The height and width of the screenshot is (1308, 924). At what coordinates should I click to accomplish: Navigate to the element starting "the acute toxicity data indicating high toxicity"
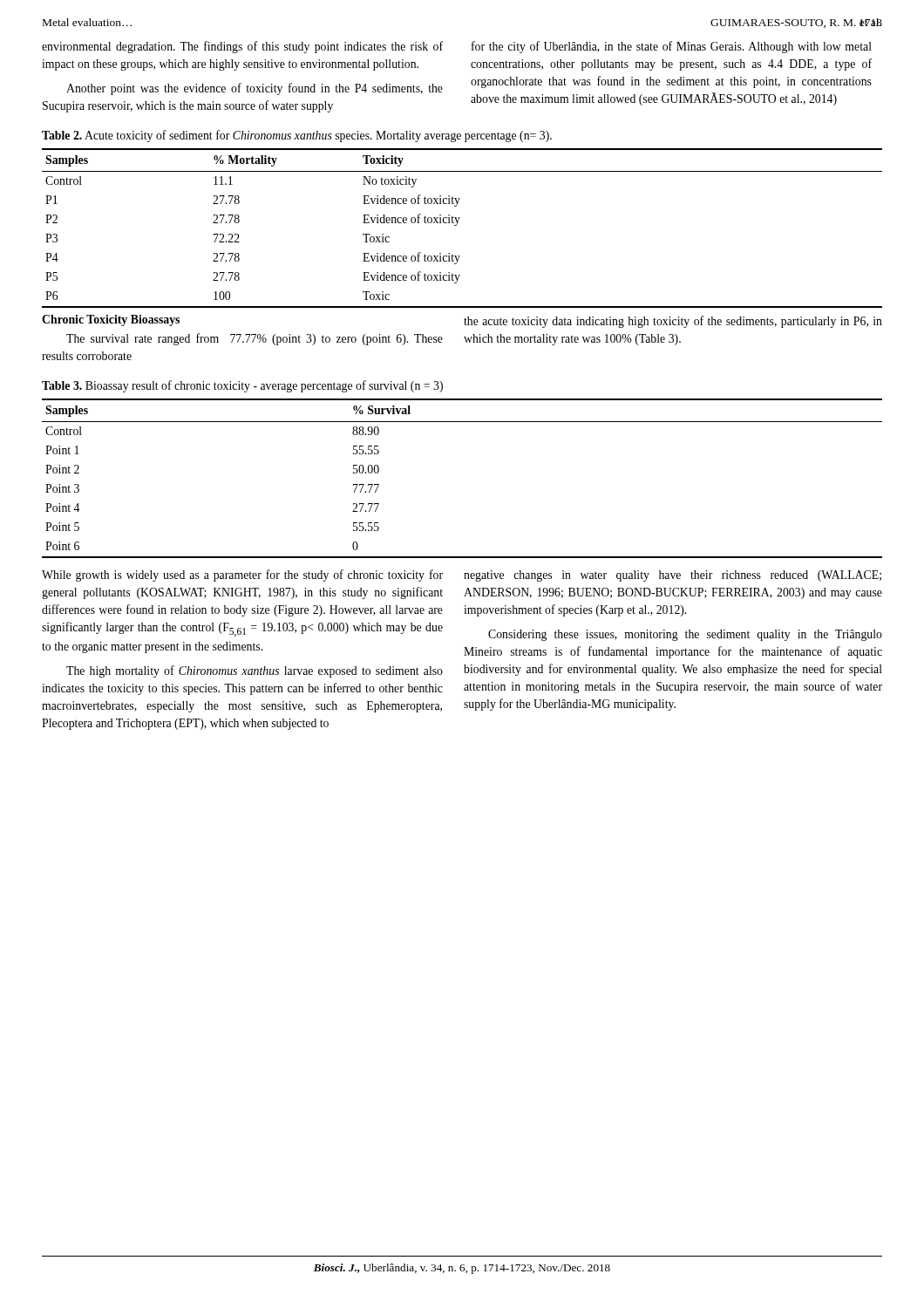pyautogui.click(x=673, y=330)
